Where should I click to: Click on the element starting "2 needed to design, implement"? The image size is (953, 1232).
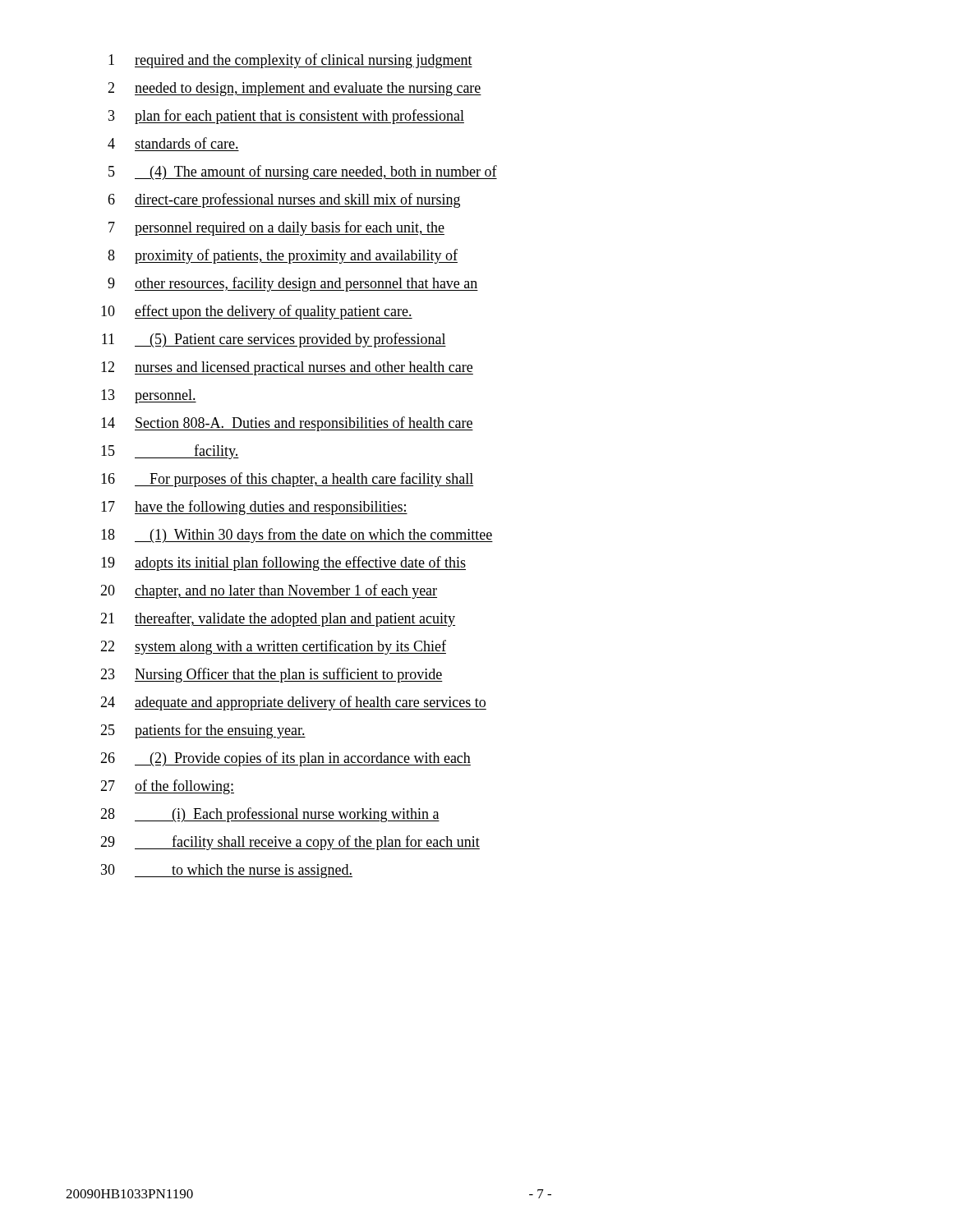tap(476, 89)
